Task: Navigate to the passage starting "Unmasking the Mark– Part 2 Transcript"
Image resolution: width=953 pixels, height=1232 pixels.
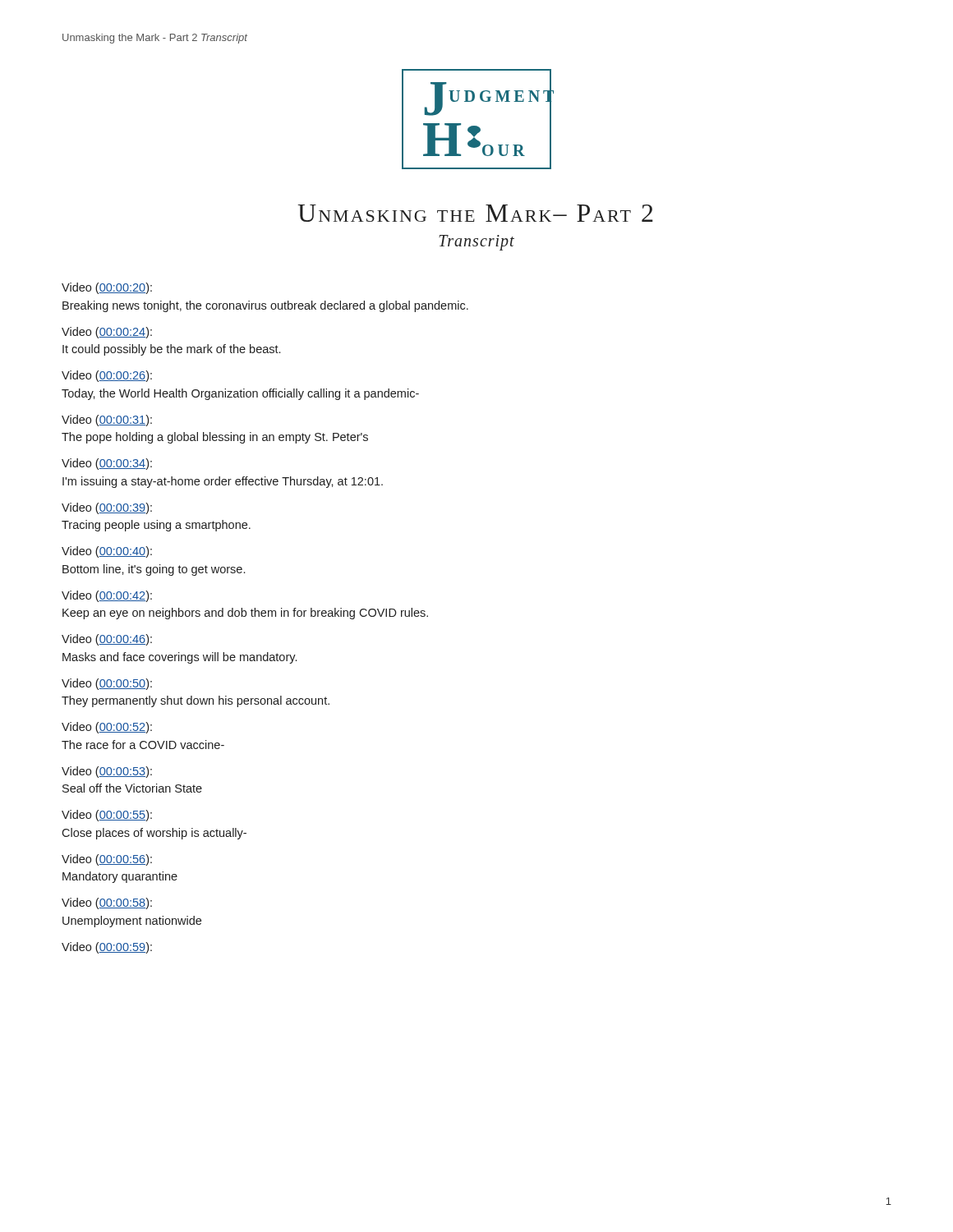Action: pos(476,224)
